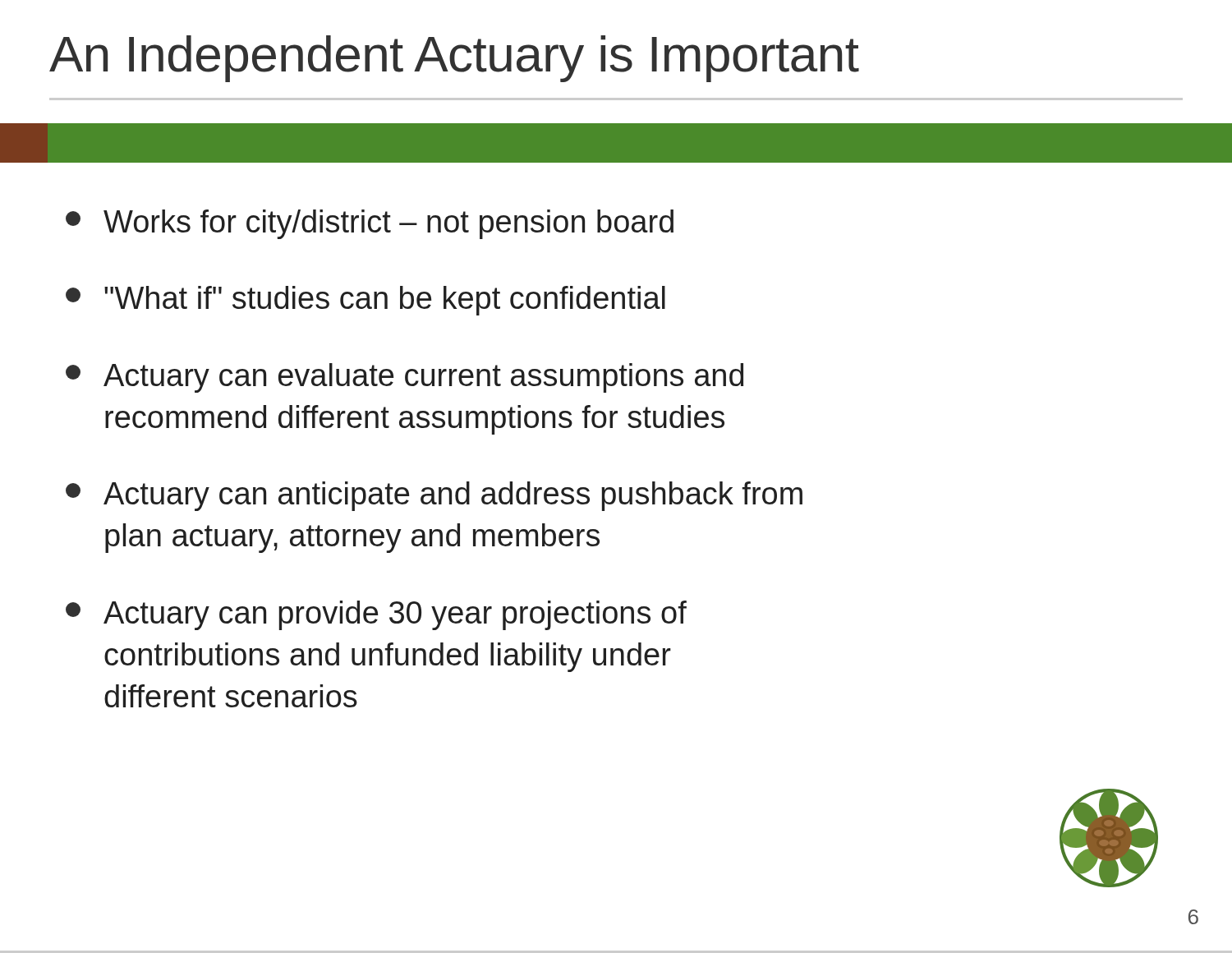Click the passage that begins "Actuary can anticipate and address pushback fromplan actuary,"
The width and height of the screenshot is (1232, 953).
coord(608,516)
